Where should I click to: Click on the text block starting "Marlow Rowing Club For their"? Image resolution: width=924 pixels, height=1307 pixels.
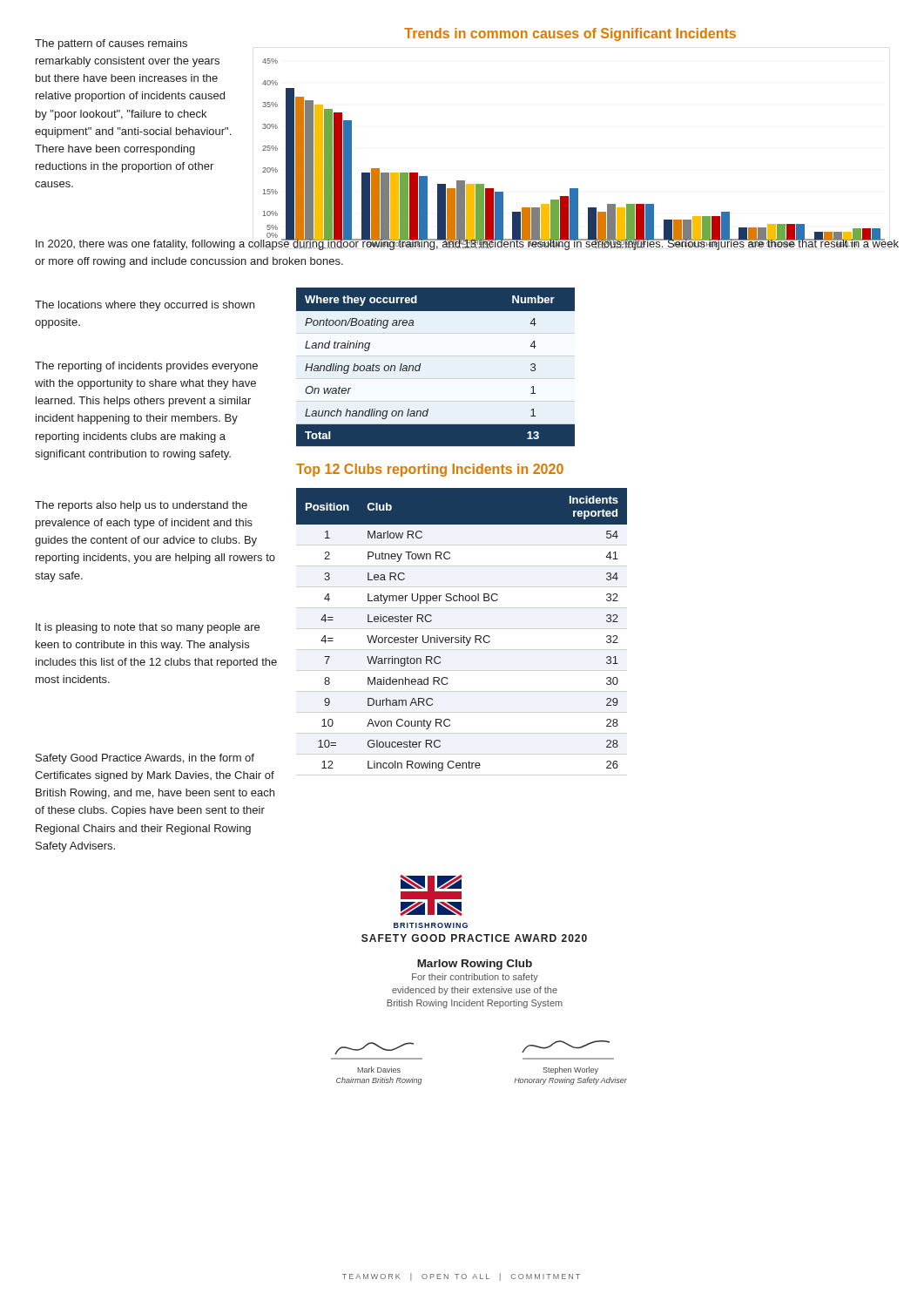click(x=475, y=982)
